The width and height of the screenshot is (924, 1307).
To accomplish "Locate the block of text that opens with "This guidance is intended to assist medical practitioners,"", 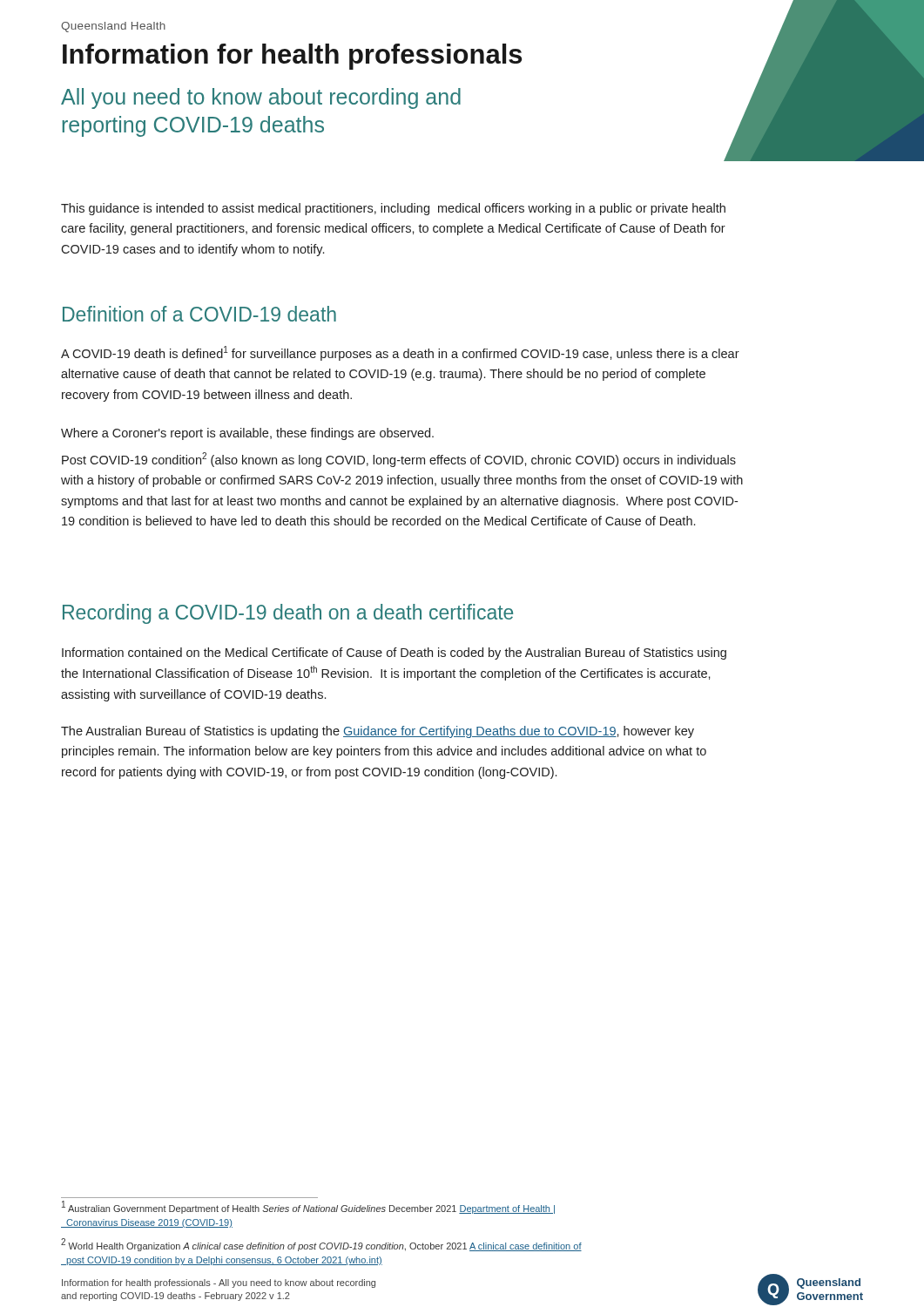I will pos(394,229).
